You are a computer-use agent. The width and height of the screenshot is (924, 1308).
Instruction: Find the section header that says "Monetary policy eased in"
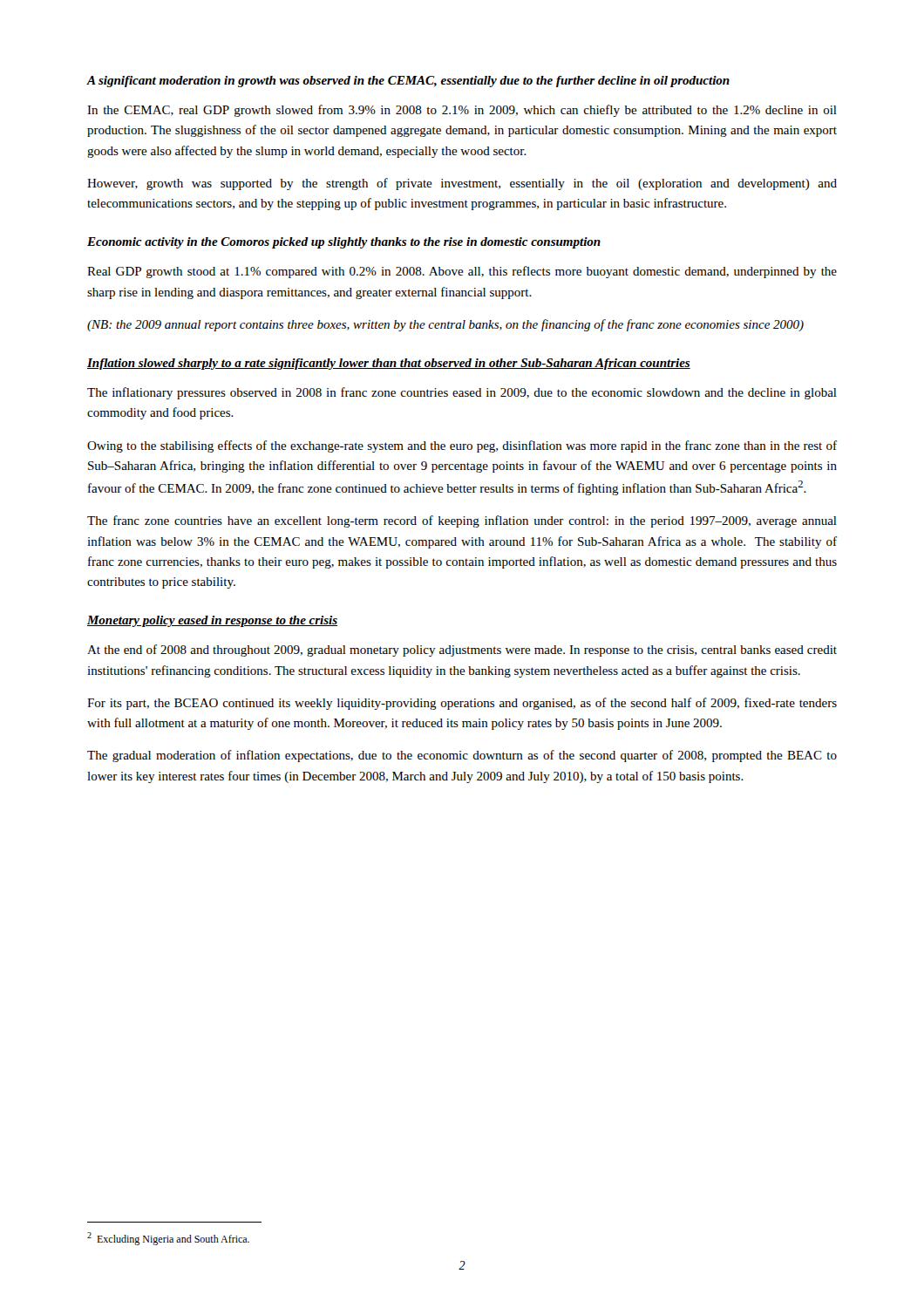click(212, 620)
